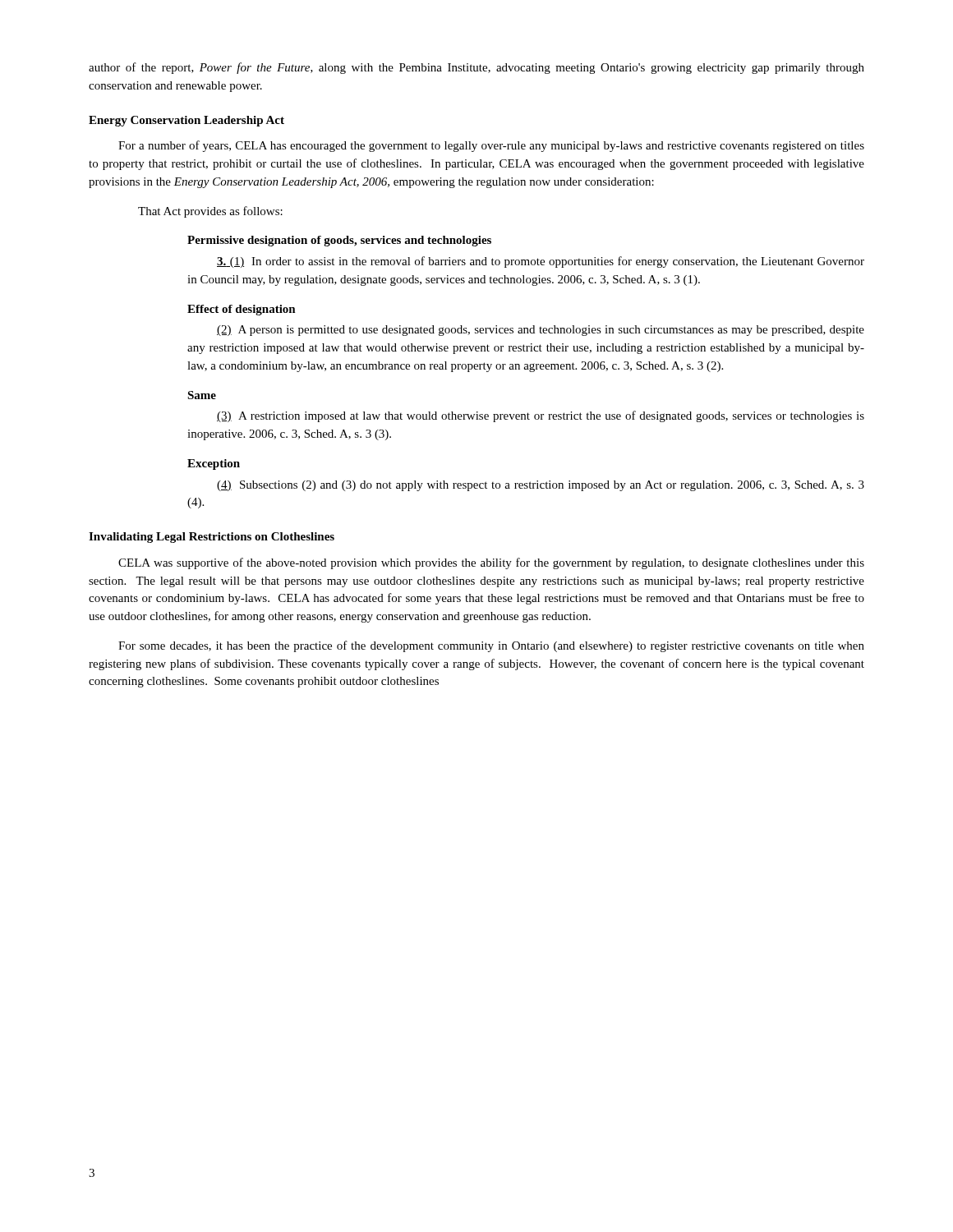Viewport: 953px width, 1232px height.
Task: Select the element starting "author of the report, Power"
Action: click(476, 76)
